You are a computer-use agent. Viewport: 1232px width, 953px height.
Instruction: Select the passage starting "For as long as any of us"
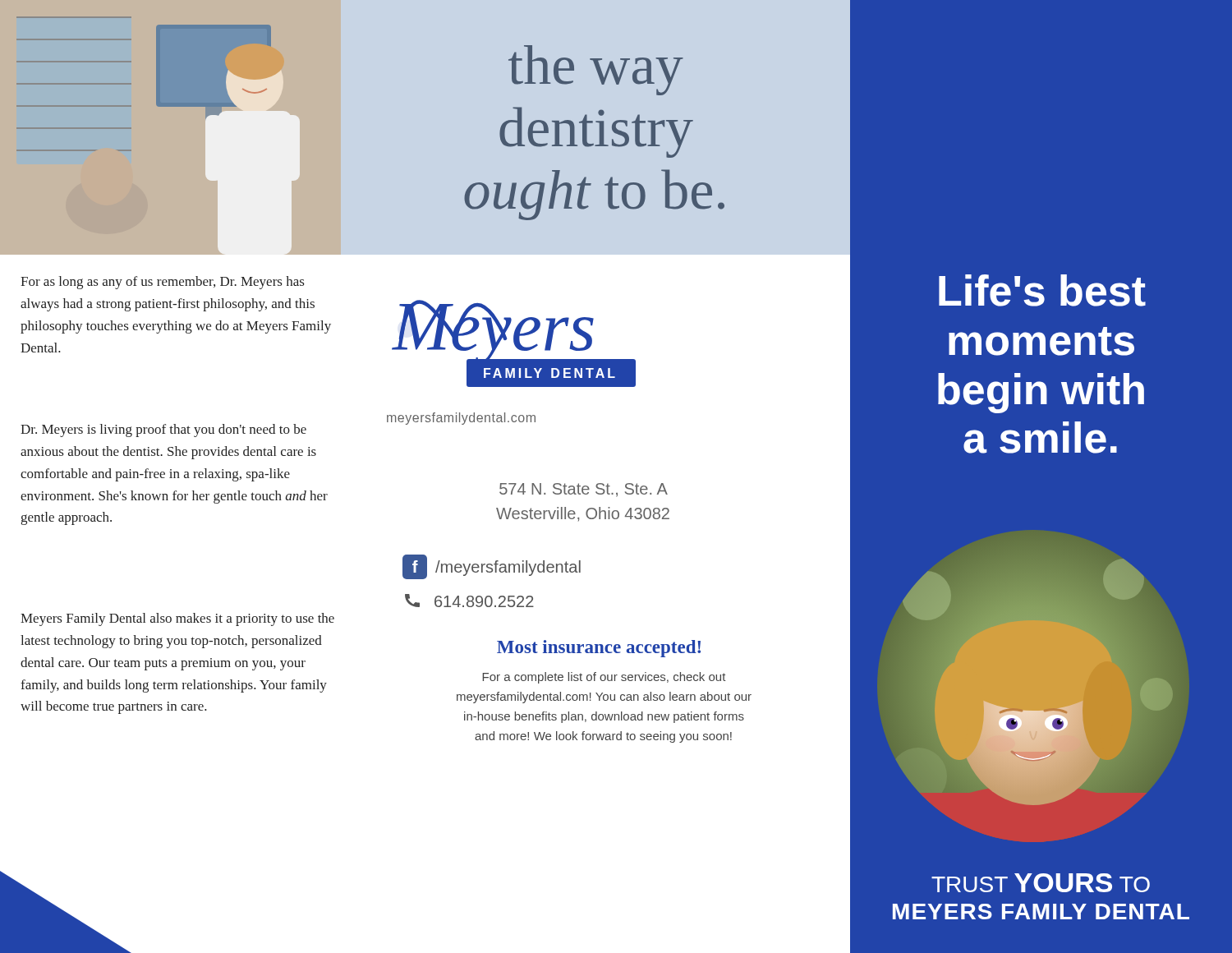pyautogui.click(x=176, y=314)
